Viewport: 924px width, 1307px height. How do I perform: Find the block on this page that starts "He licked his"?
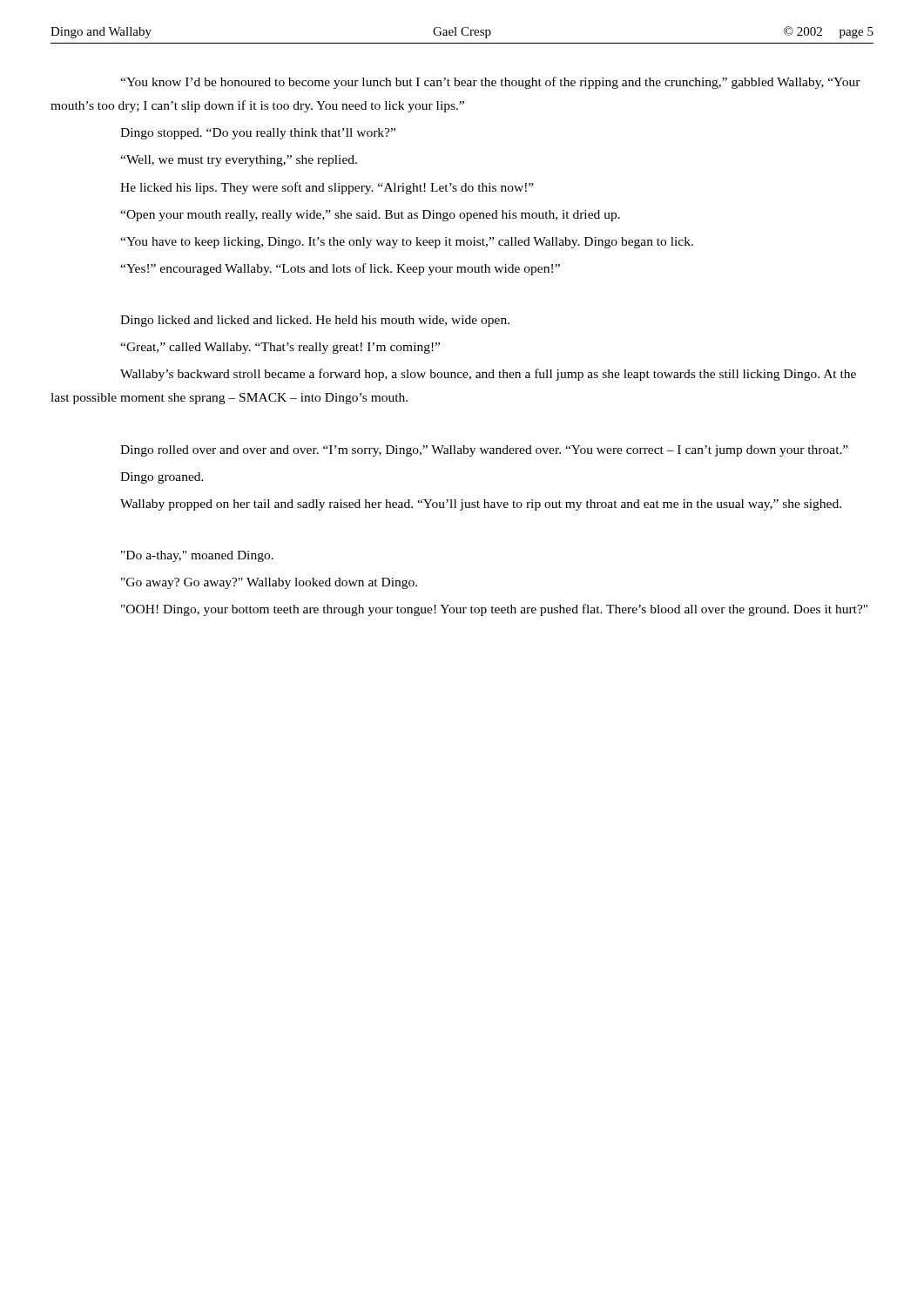pos(327,186)
